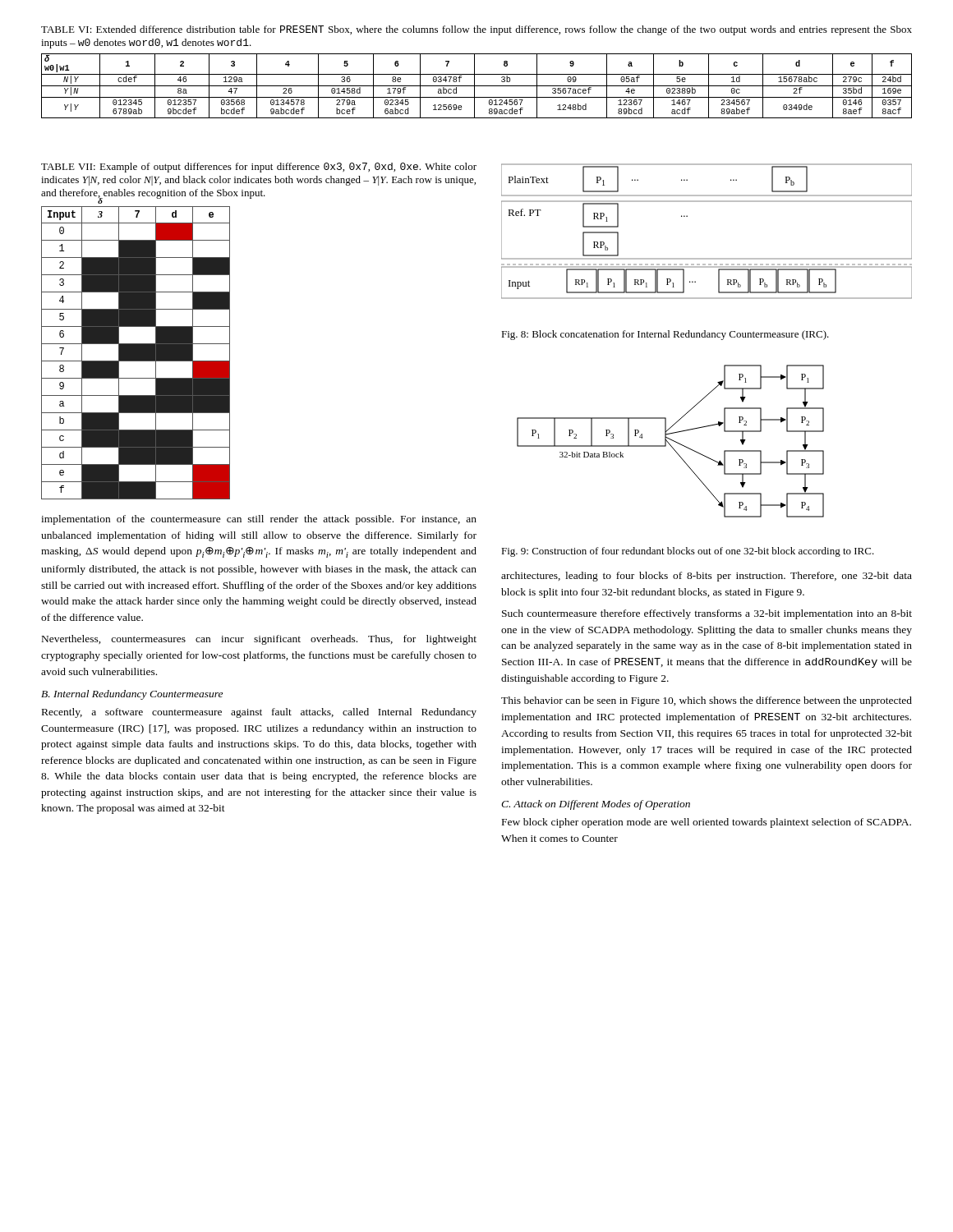Locate the text block that says "Nevertheless, countermeasures can incur significant overheads. Thus,"
The width and height of the screenshot is (953, 1232).
[259, 655]
